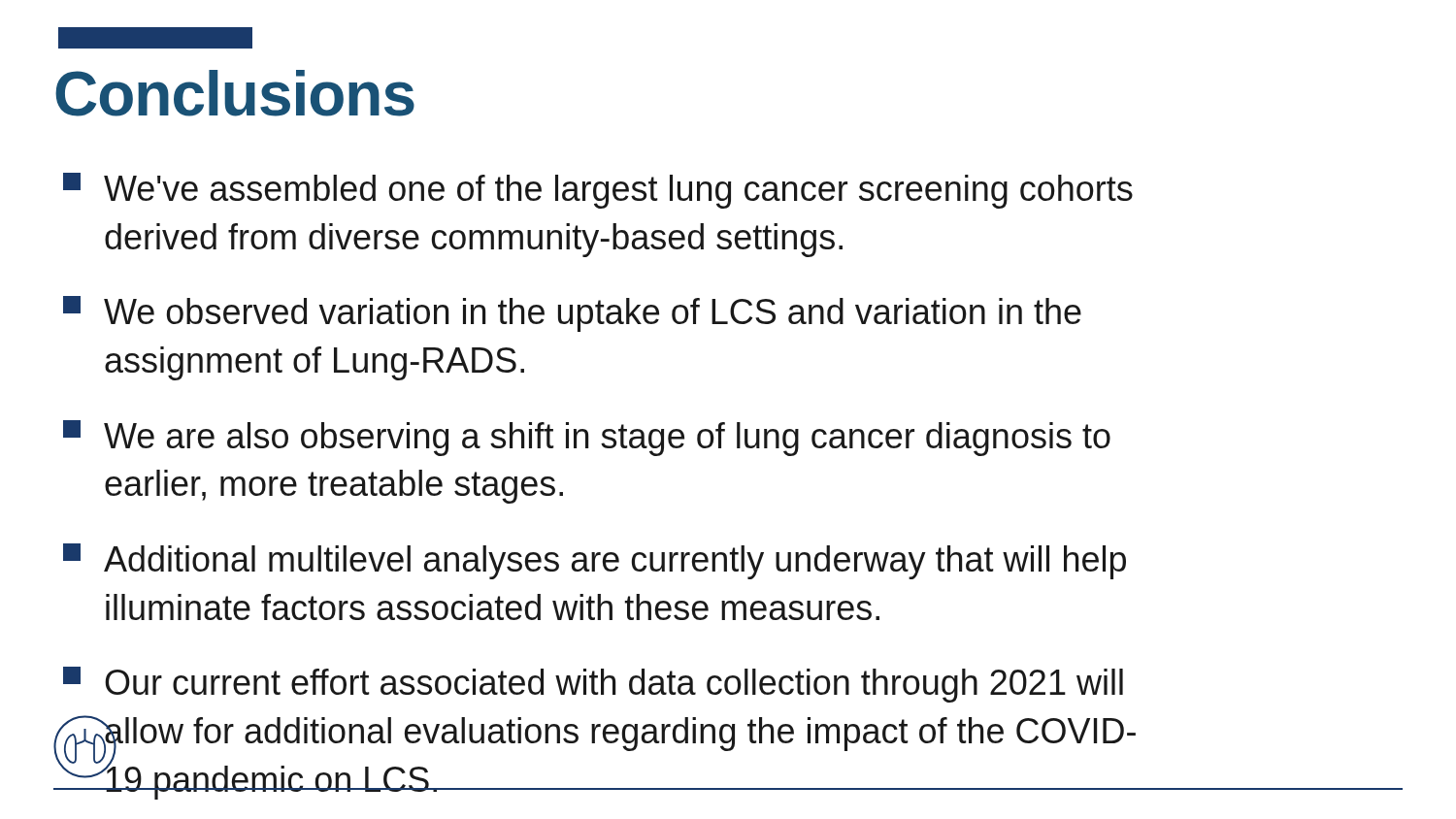The height and width of the screenshot is (819, 1456).
Task: Find the list item that says "Additional multilevel analyses are currently underway that will"
Action: tap(595, 584)
